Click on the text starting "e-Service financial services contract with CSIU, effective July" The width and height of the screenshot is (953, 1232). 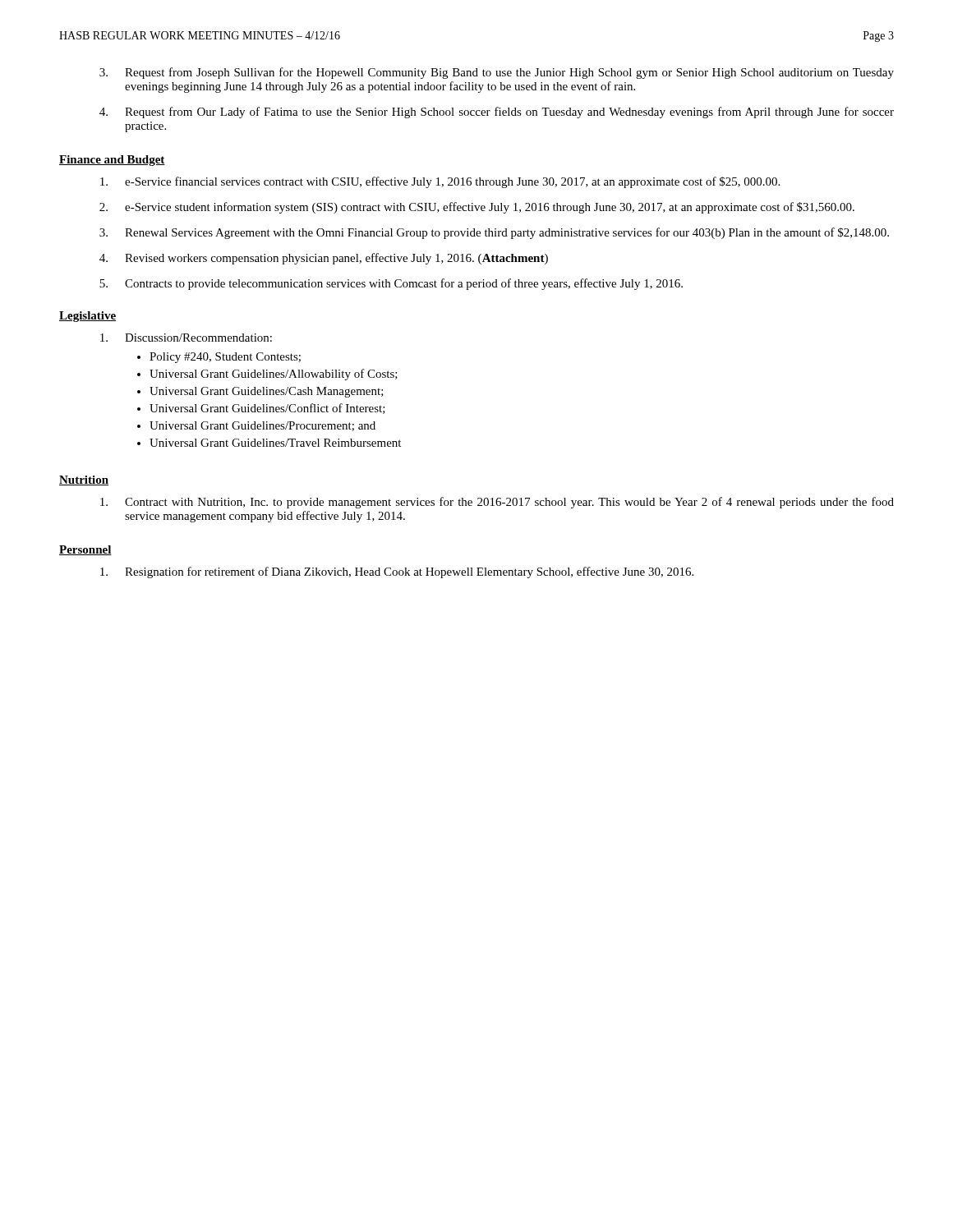pyautogui.click(x=476, y=182)
